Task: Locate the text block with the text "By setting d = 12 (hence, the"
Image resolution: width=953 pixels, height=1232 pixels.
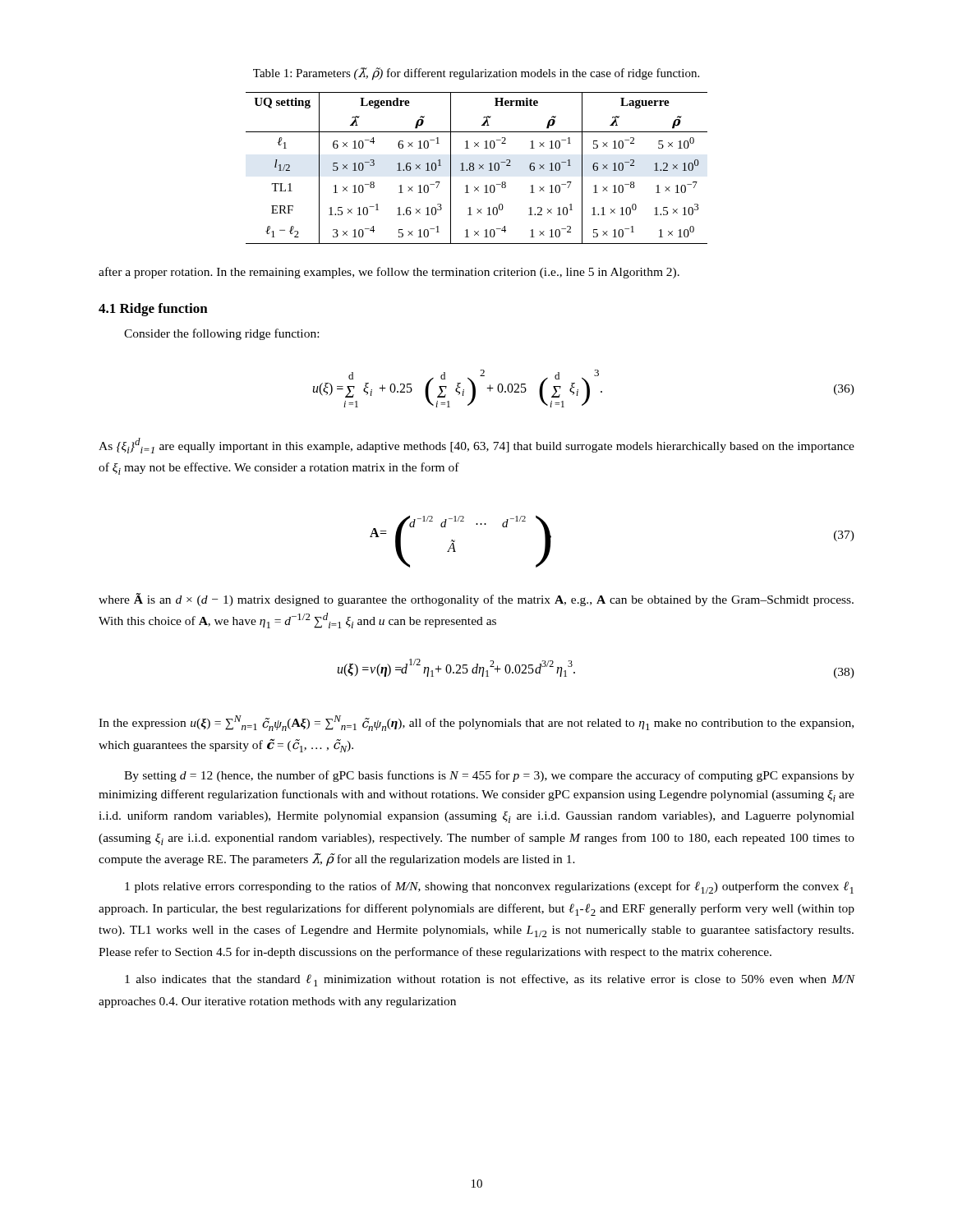Action: [x=476, y=817]
